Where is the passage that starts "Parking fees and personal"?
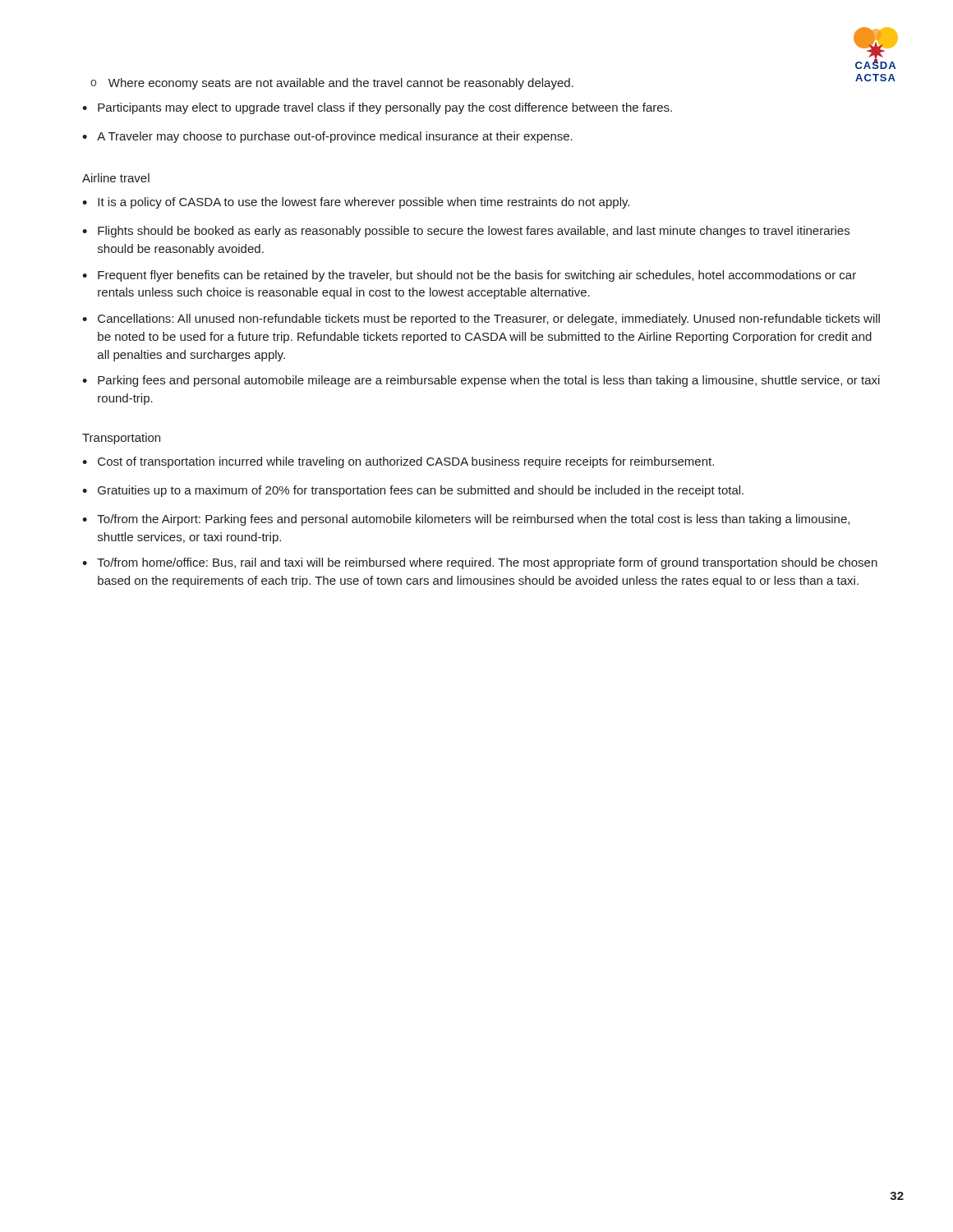Screen dimensions: 1232x953 pyautogui.click(x=492, y=389)
